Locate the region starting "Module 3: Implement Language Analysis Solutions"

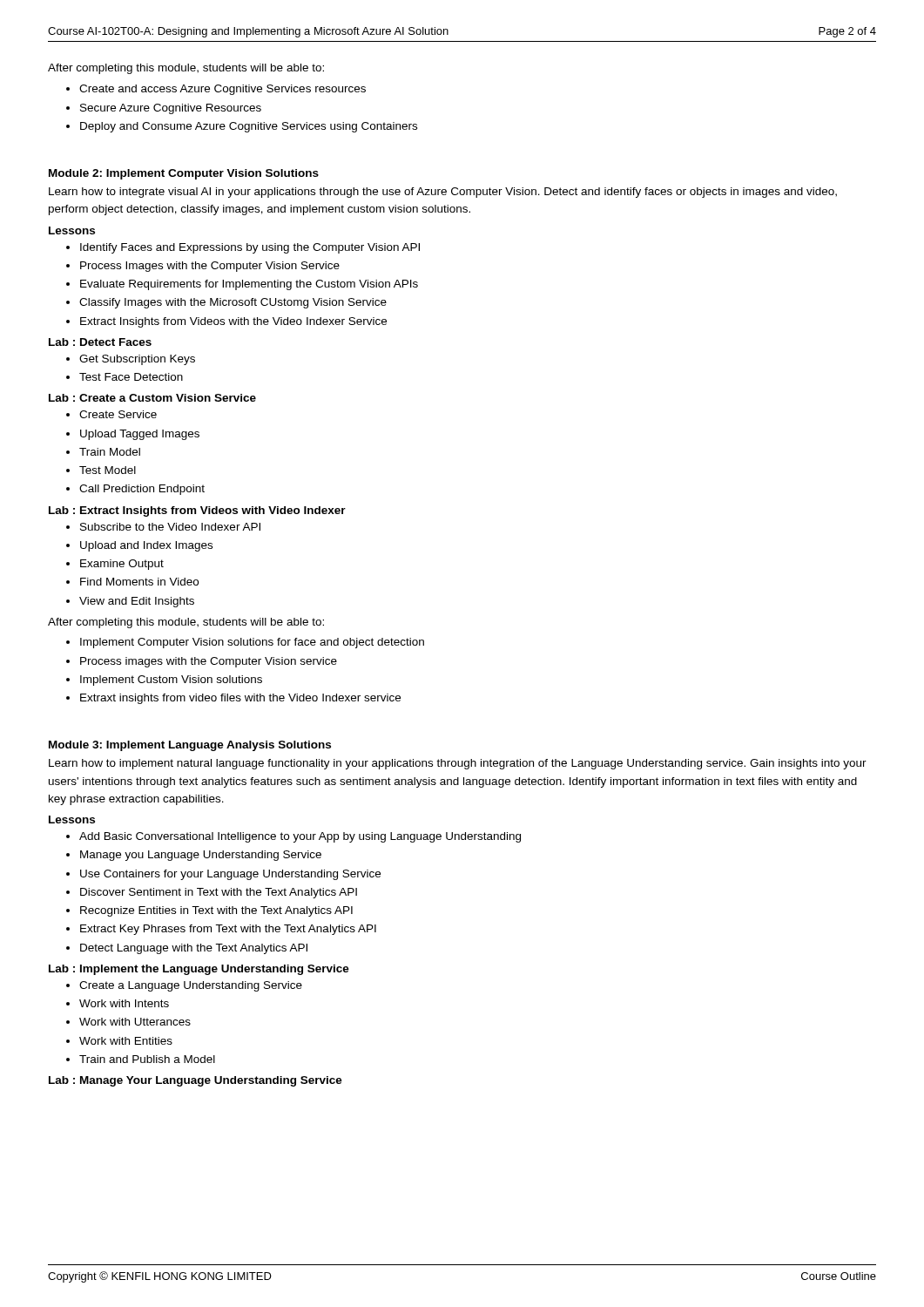click(x=190, y=745)
